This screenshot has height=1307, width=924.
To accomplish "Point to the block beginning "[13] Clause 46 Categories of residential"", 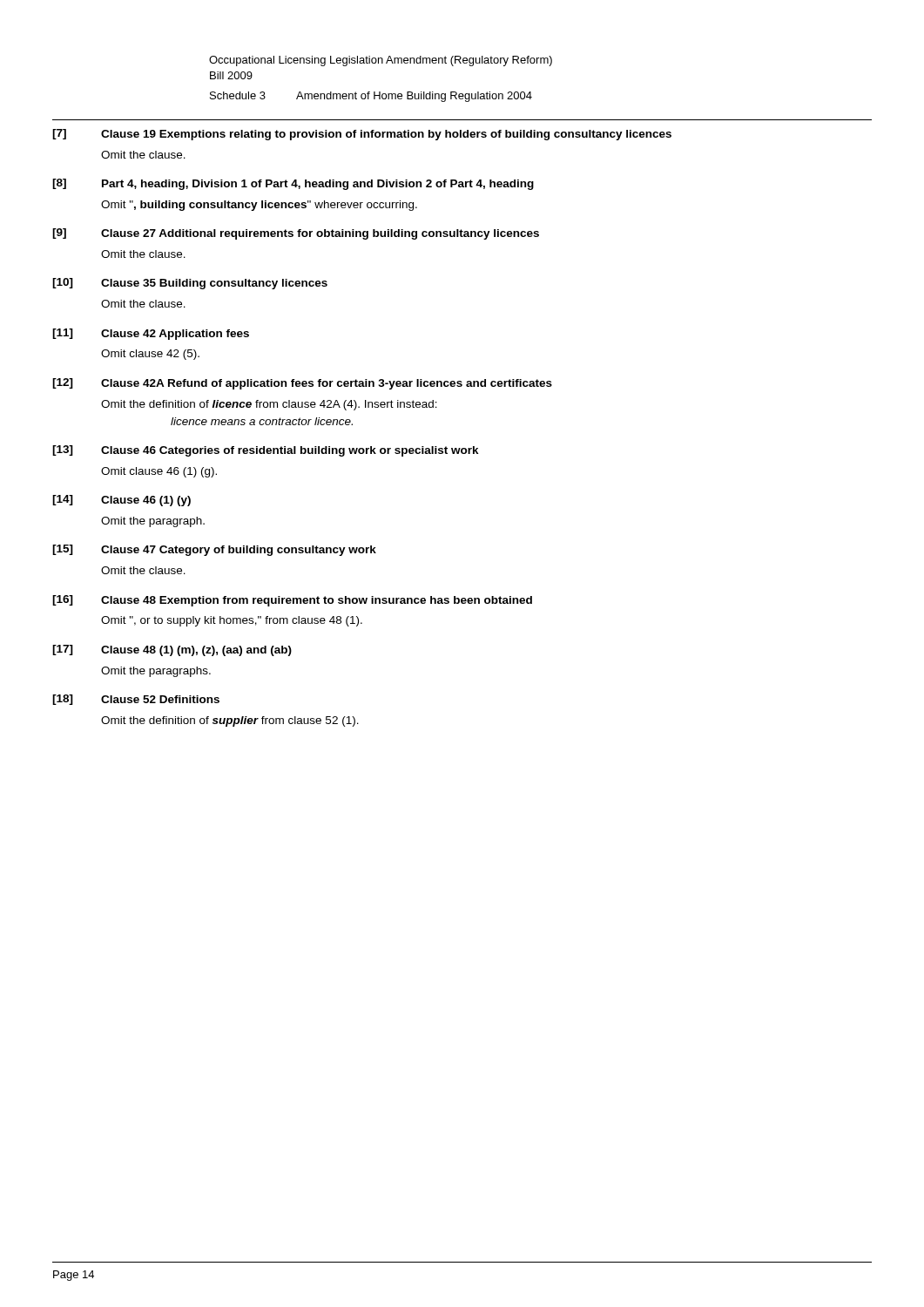I will coord(462,462).
